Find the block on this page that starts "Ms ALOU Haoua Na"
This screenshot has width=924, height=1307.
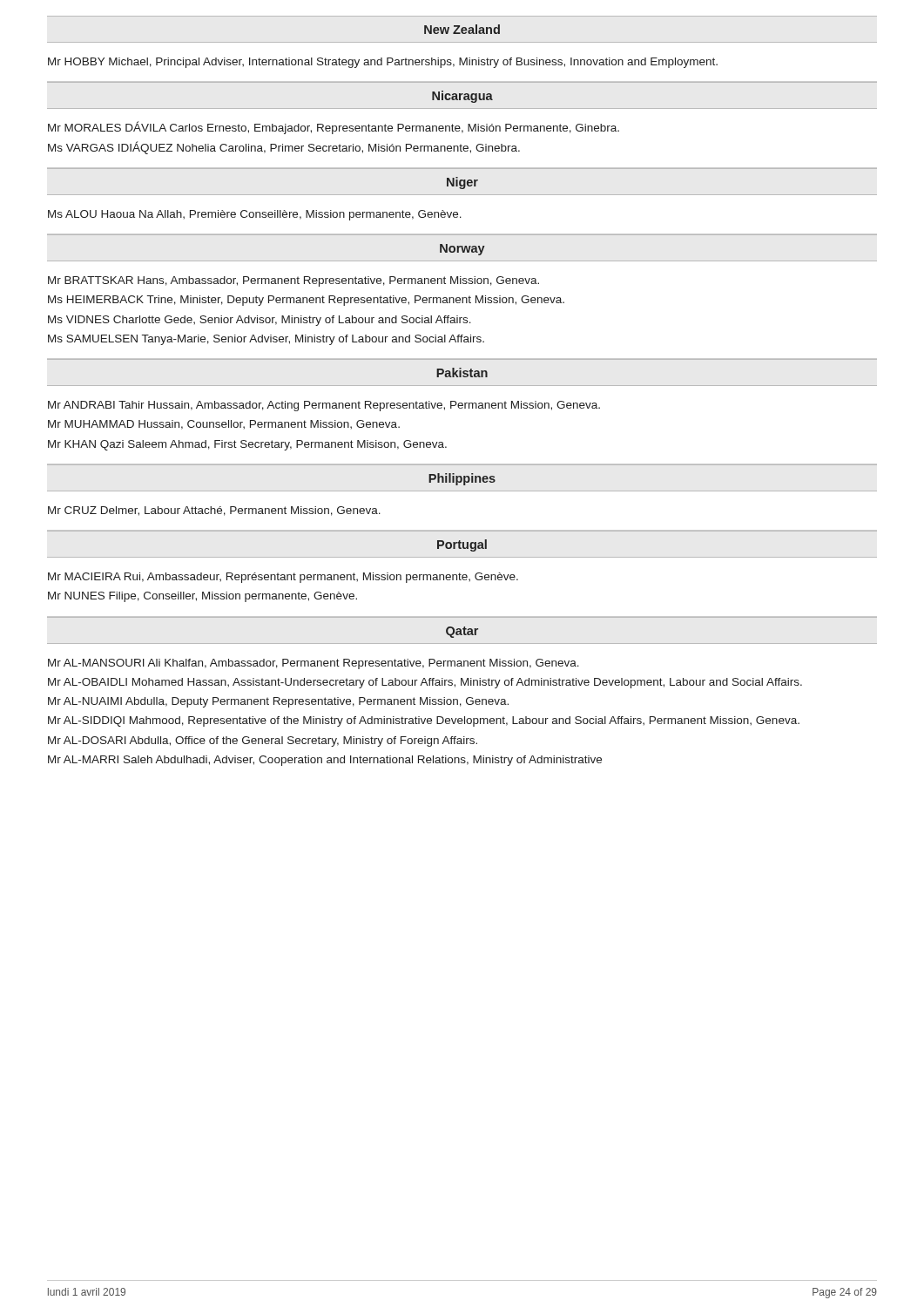(462, 214)
